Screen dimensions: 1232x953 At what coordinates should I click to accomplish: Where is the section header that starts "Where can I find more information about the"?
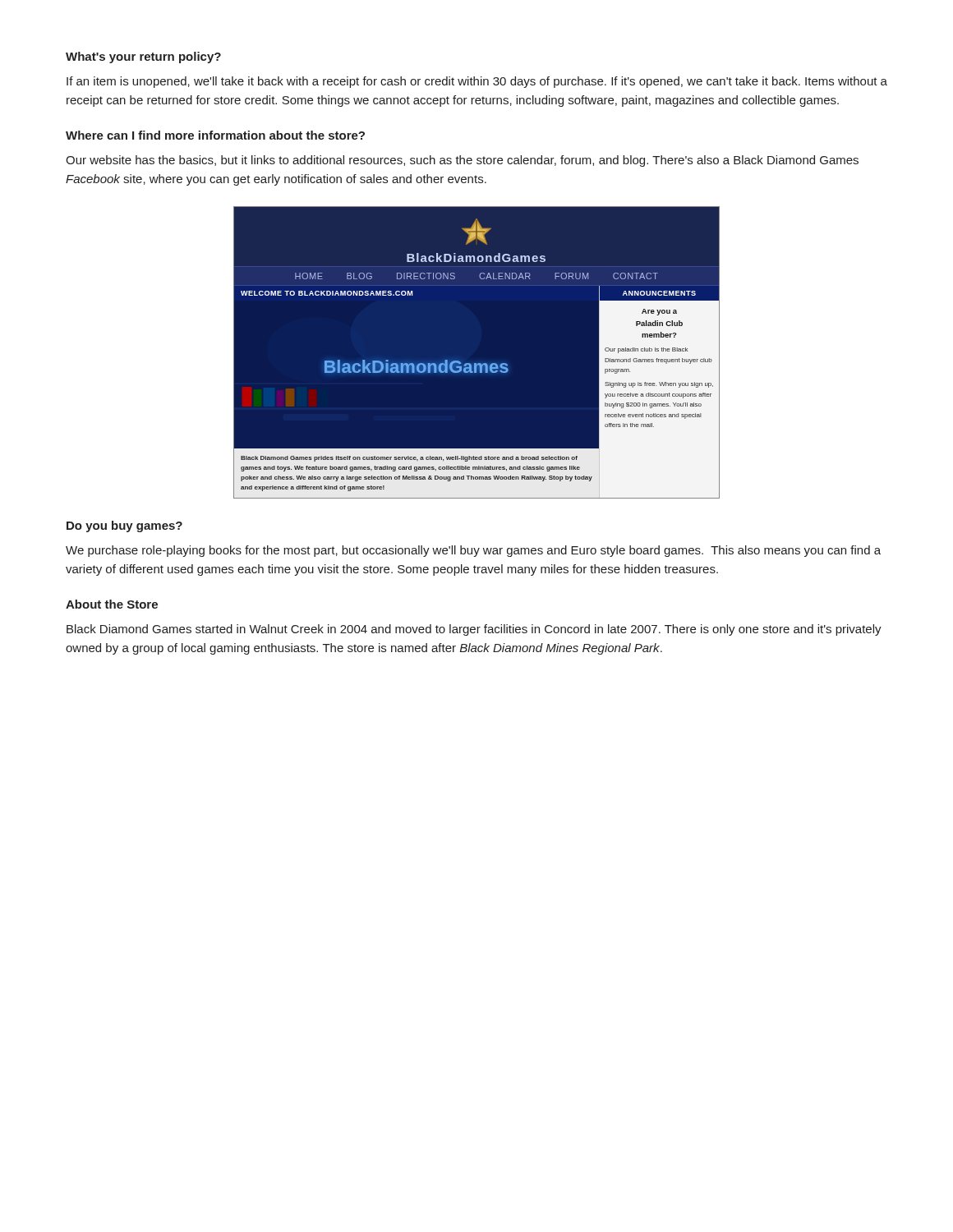pyautogui.click(x=216, y=135)
